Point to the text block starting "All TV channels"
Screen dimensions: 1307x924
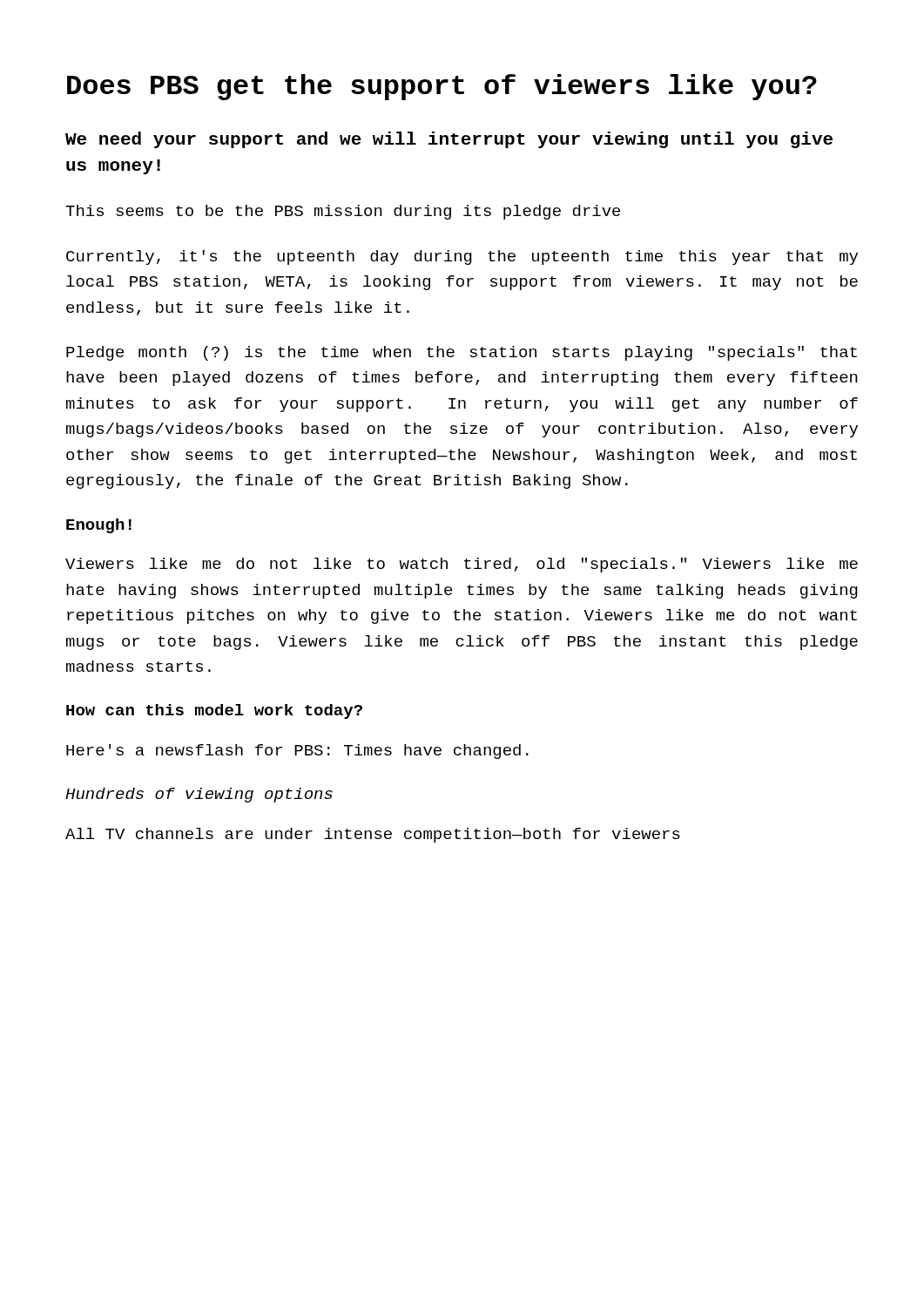(x=373, y=835)
